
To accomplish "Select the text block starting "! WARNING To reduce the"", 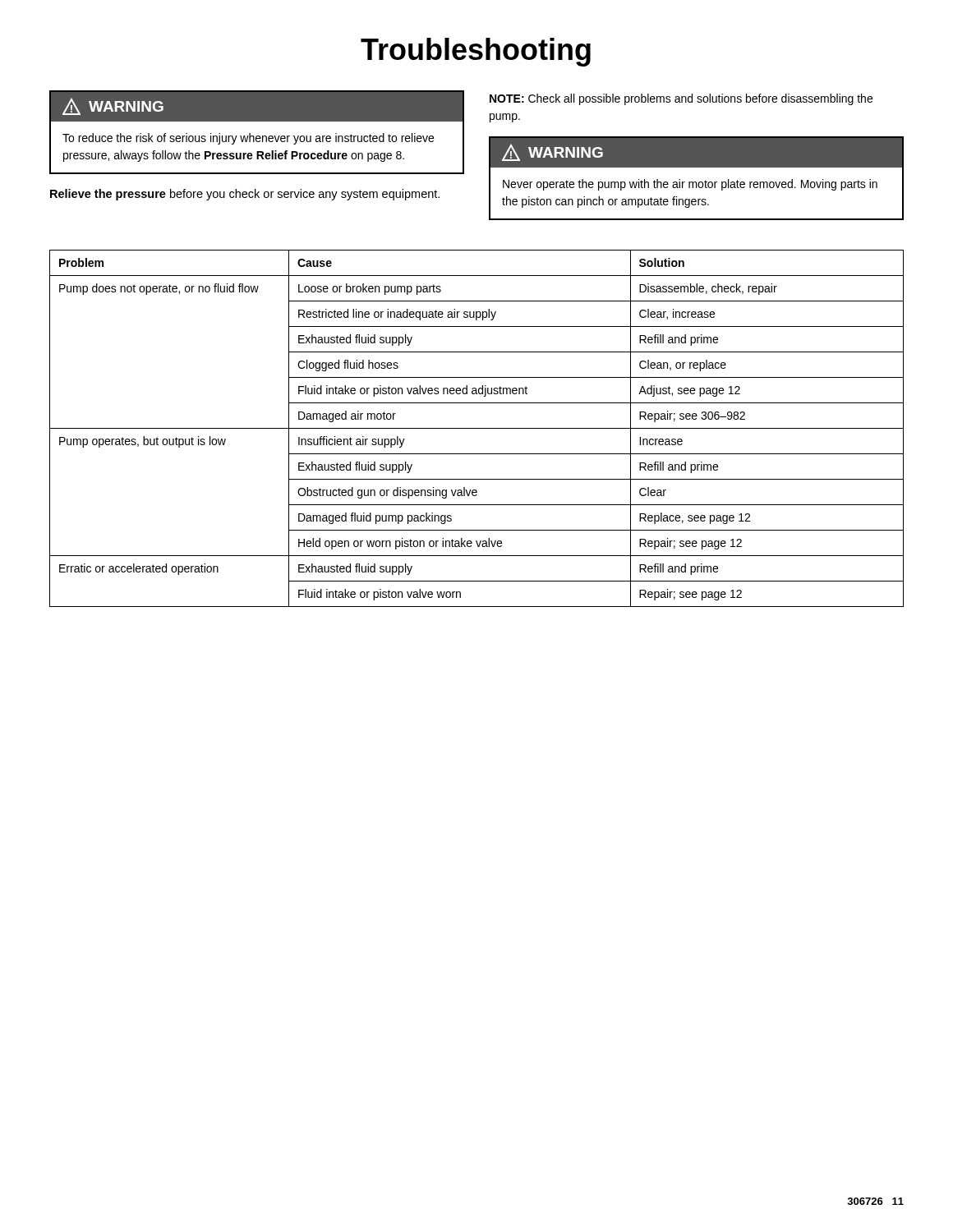I will coord(257,132).
